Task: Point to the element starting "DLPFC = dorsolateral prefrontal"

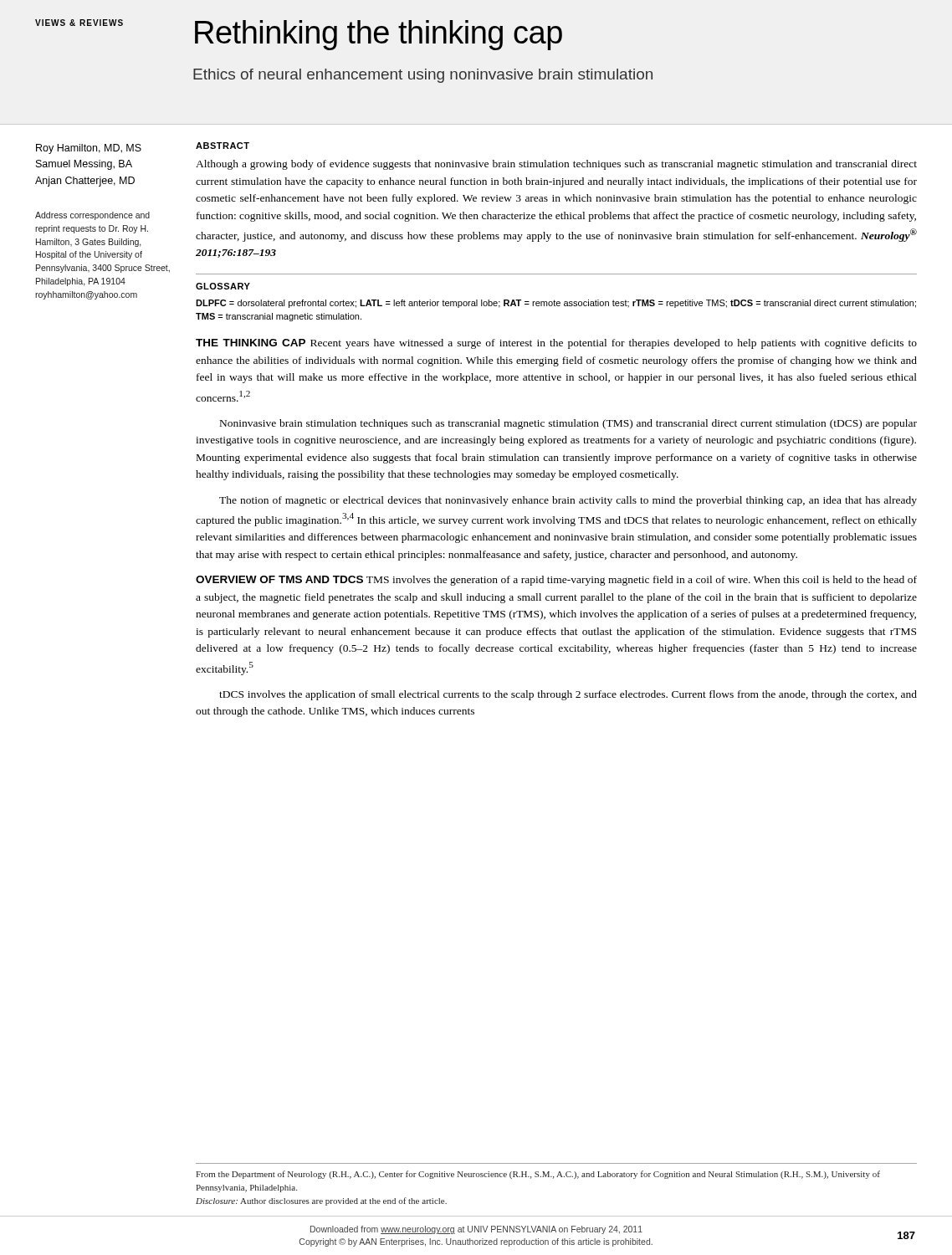Action: click(556, 309)
